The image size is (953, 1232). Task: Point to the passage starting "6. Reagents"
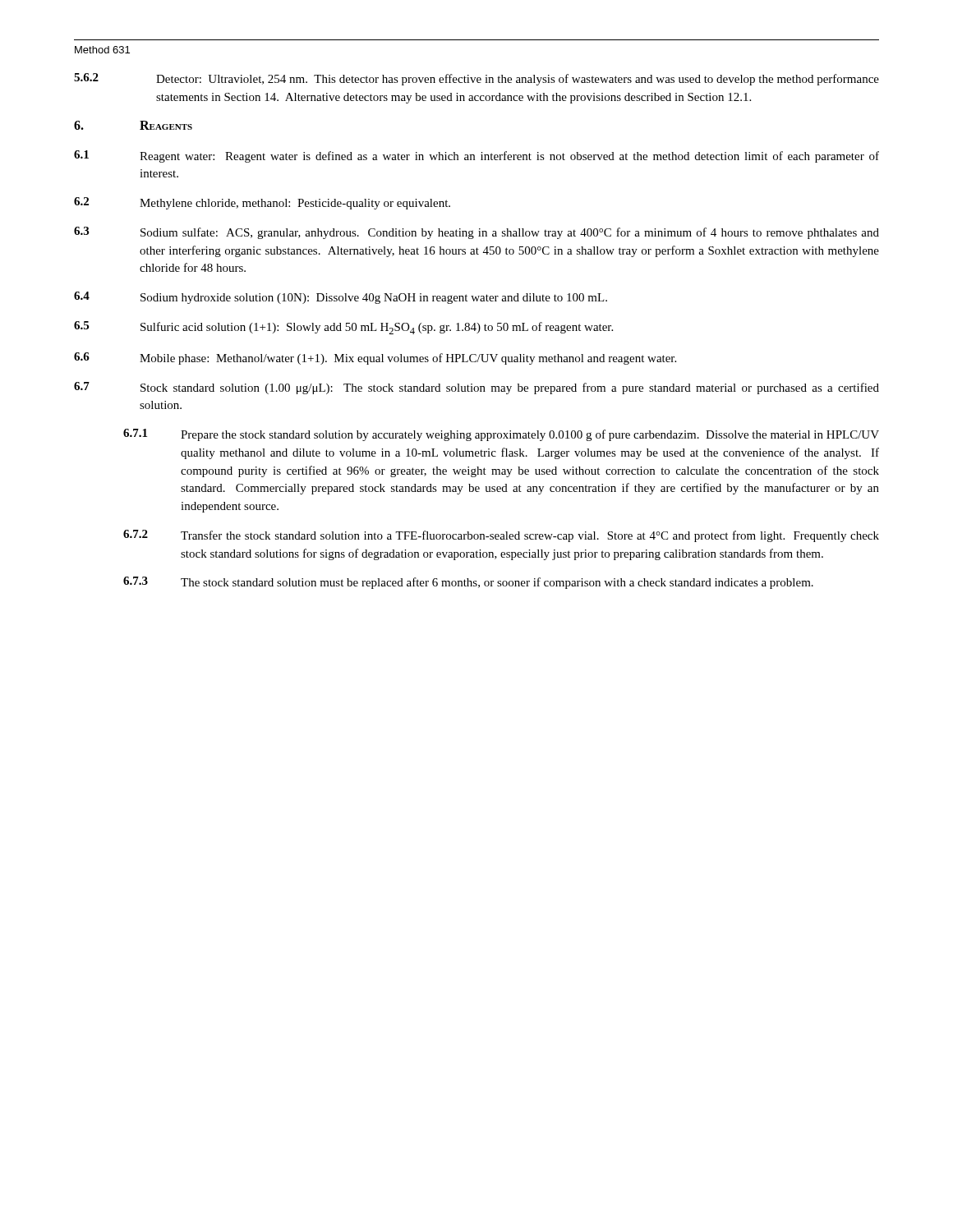(133, 125)
